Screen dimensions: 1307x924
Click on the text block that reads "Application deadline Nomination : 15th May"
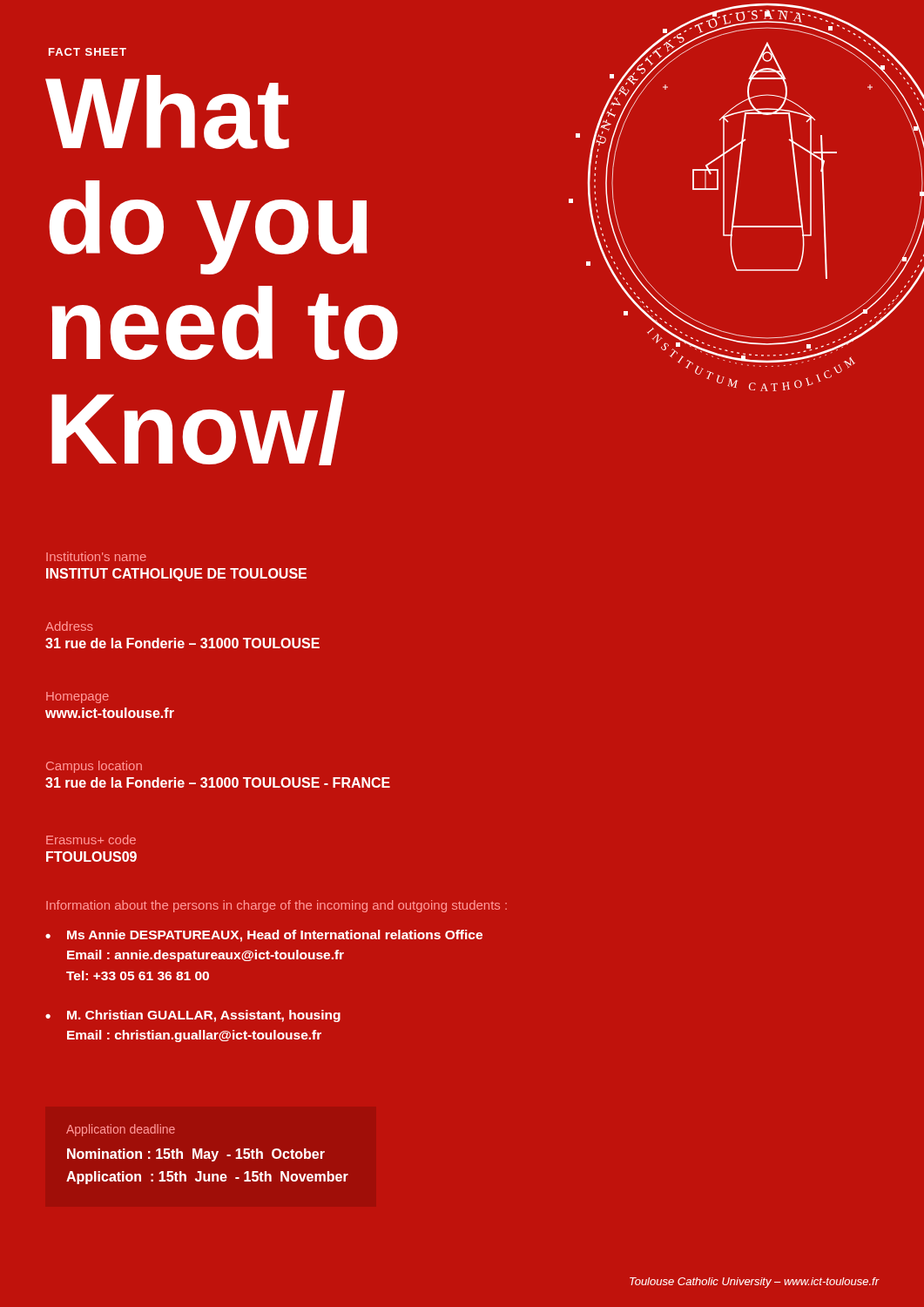point(211,1155)
